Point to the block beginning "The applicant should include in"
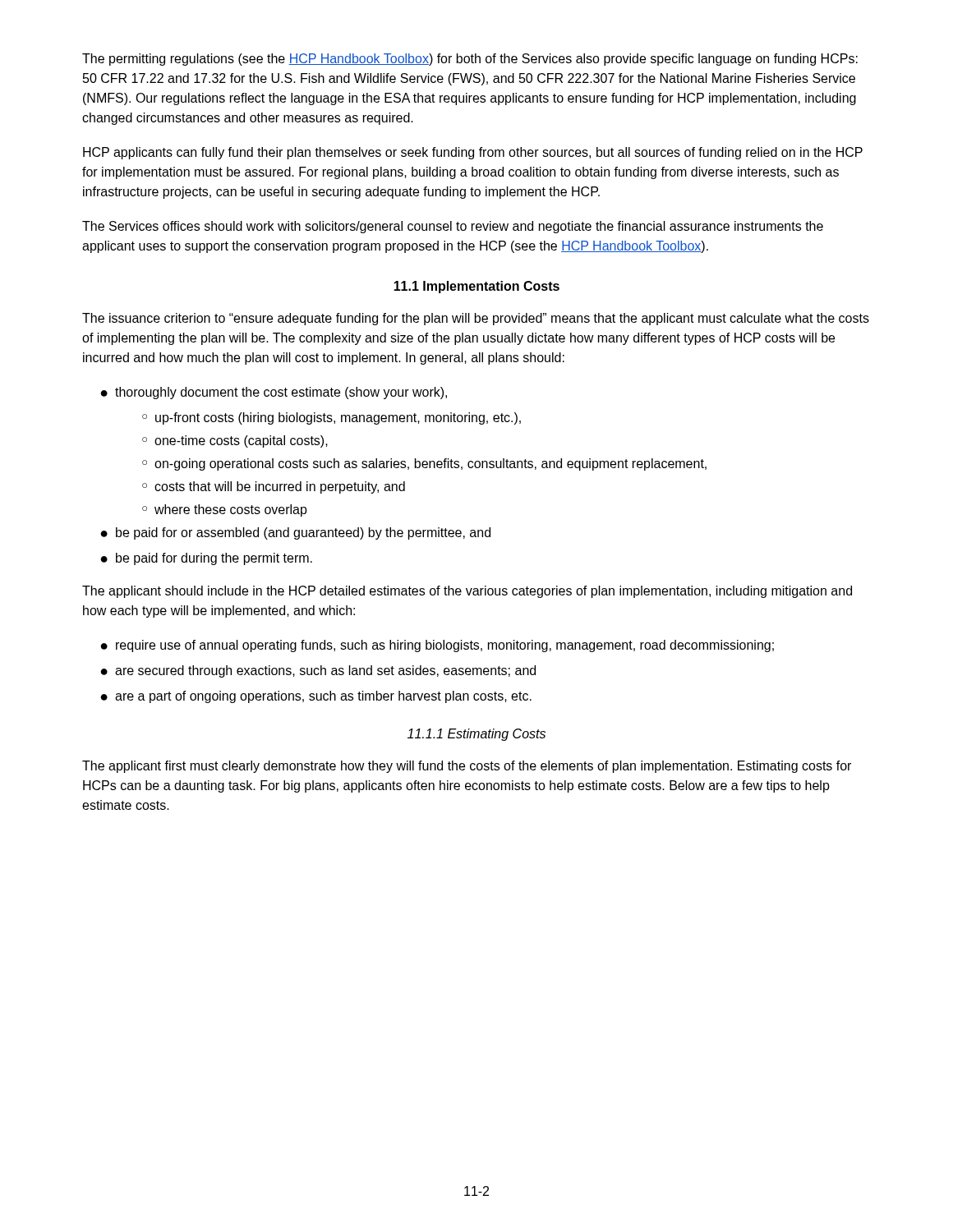The height and width of the screenshot is (1232, 953). [x=467, y=600]
